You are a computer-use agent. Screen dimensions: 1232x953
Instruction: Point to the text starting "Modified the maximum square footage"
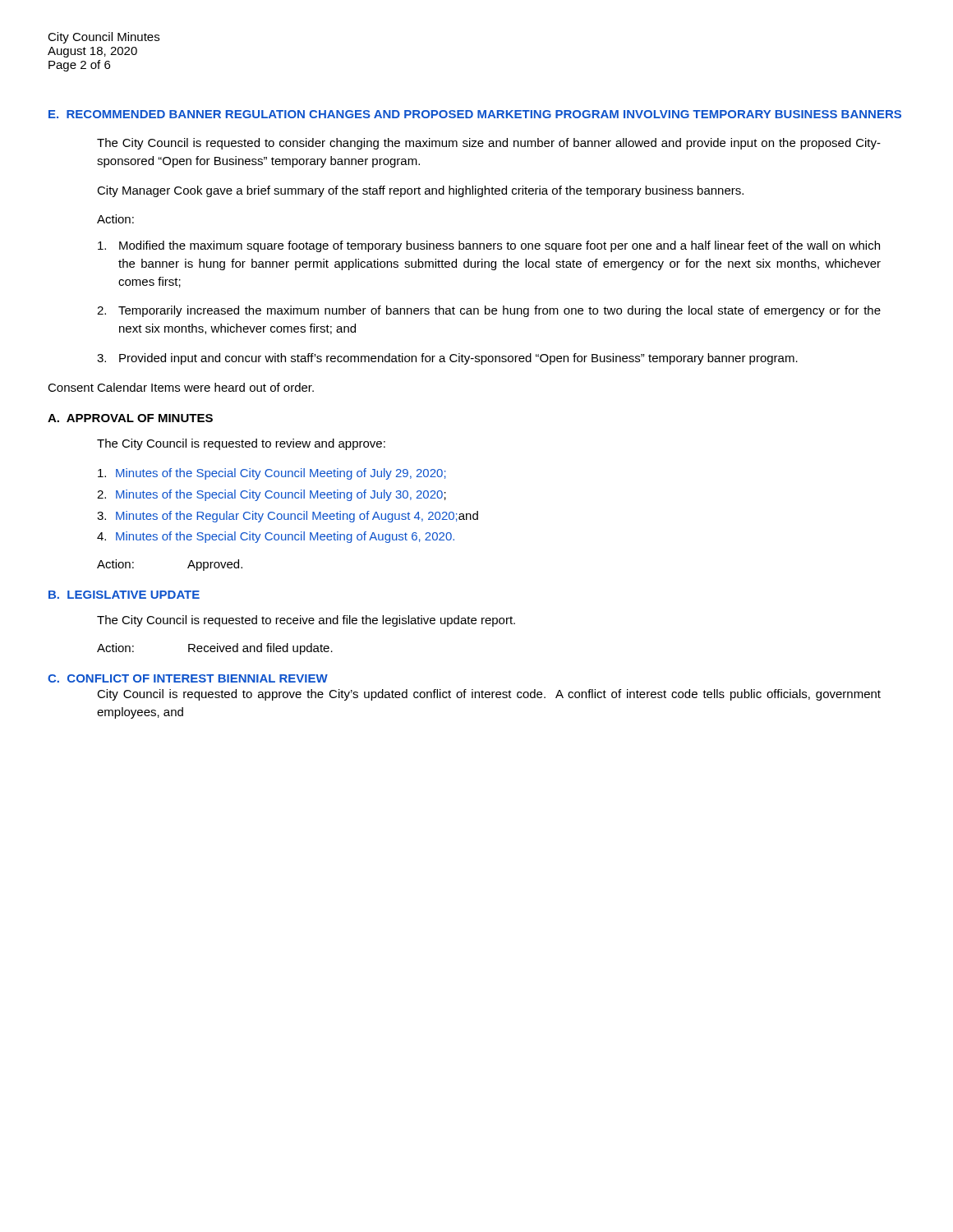pyautogui.click(x=489, y=263)
